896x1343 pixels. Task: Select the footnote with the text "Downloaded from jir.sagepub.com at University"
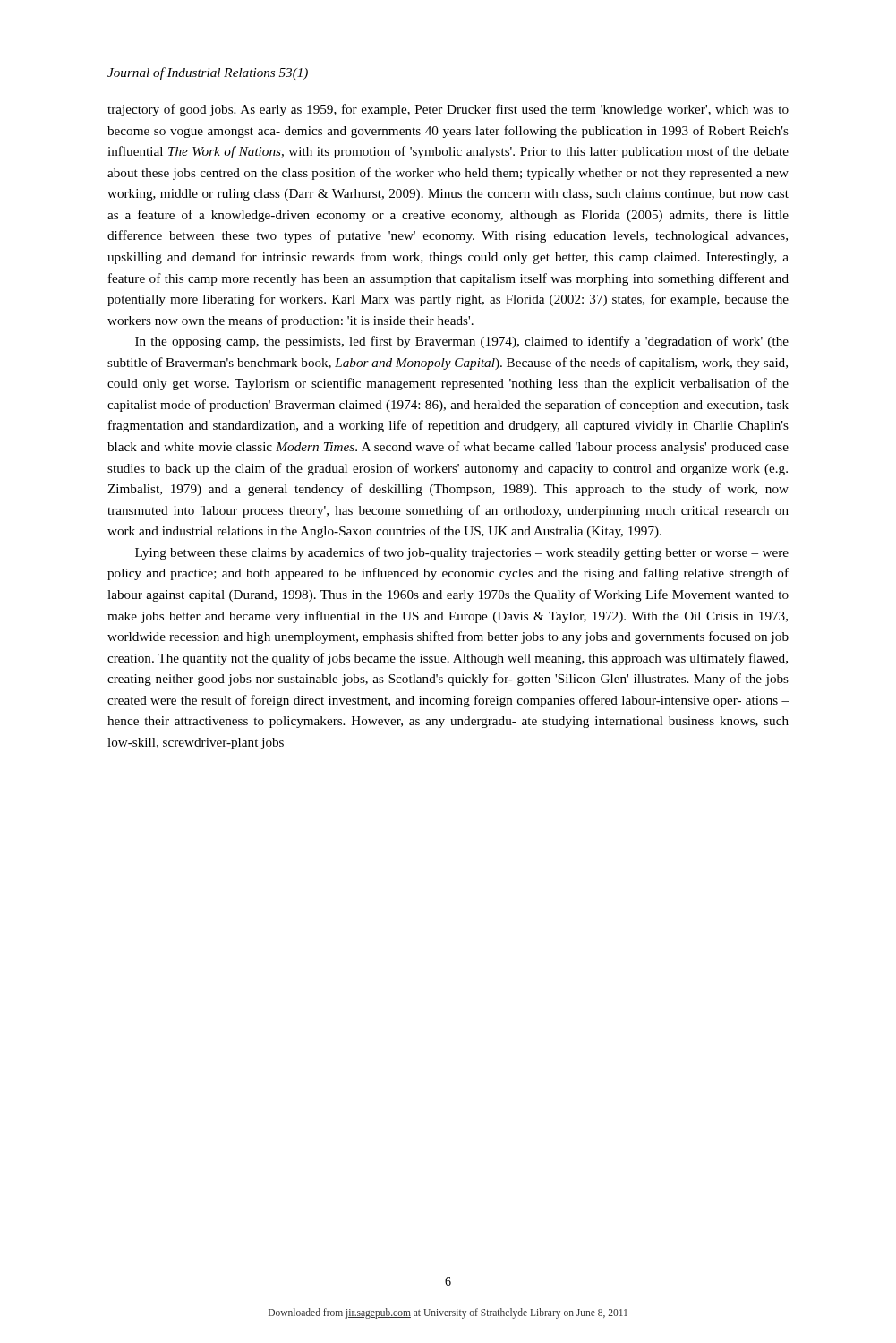pyautogui.click(x=448, y=1313)
